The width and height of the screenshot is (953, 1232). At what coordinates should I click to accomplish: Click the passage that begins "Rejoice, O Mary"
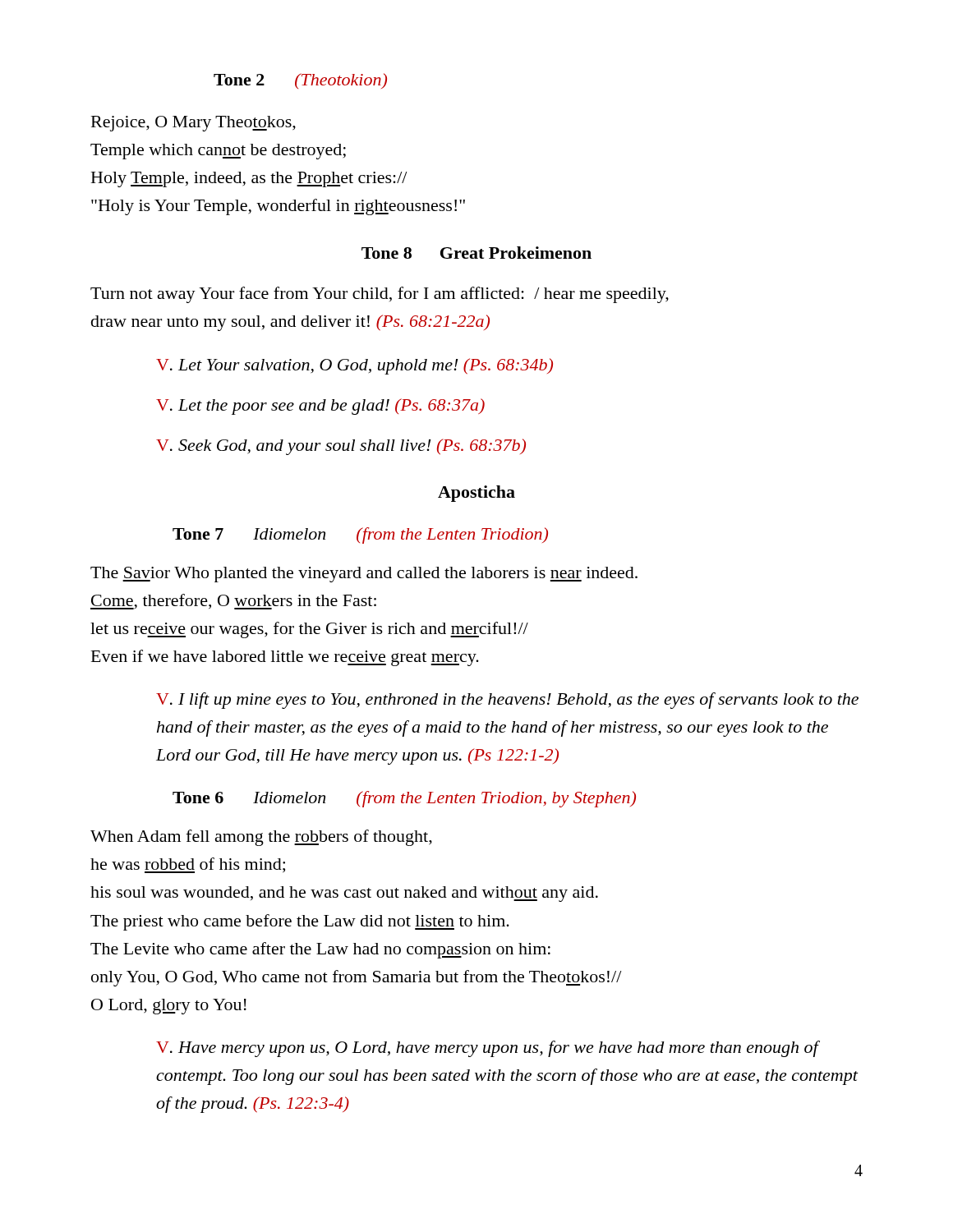[x=278, y=163]
